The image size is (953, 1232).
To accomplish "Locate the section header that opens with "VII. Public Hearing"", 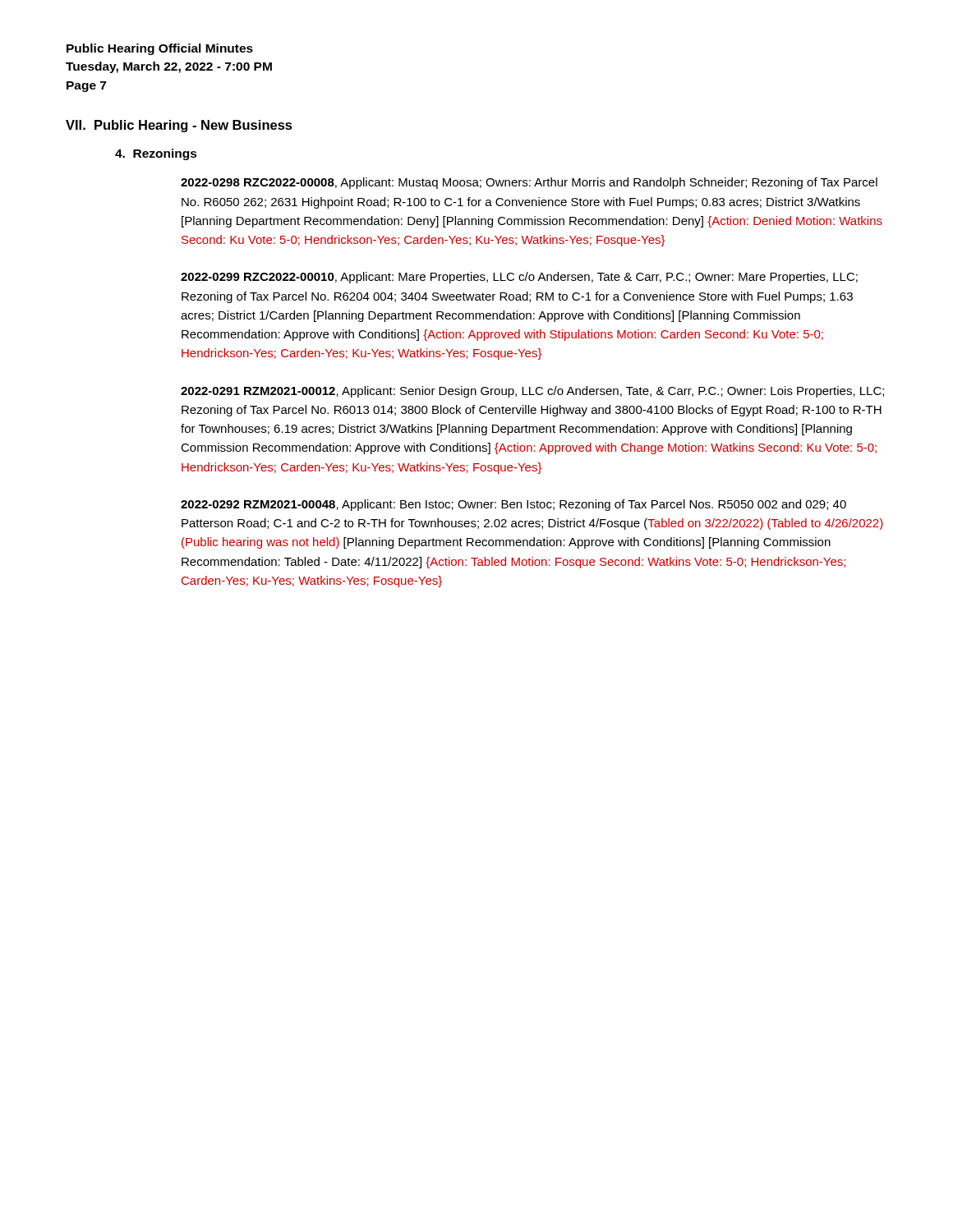I will [x=179, y=125].
